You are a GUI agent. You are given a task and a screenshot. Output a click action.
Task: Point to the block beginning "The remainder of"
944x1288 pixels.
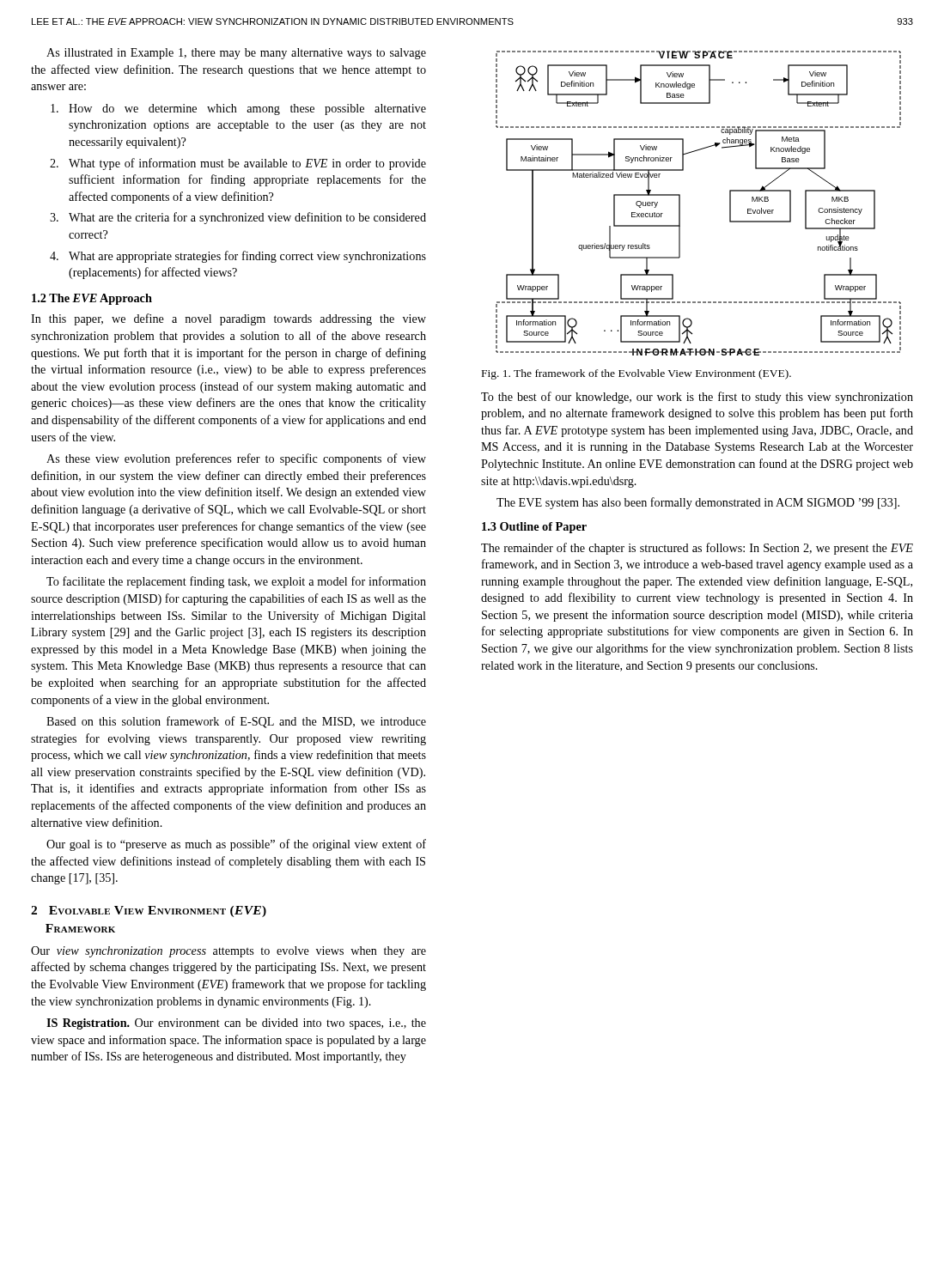(697, 607)
